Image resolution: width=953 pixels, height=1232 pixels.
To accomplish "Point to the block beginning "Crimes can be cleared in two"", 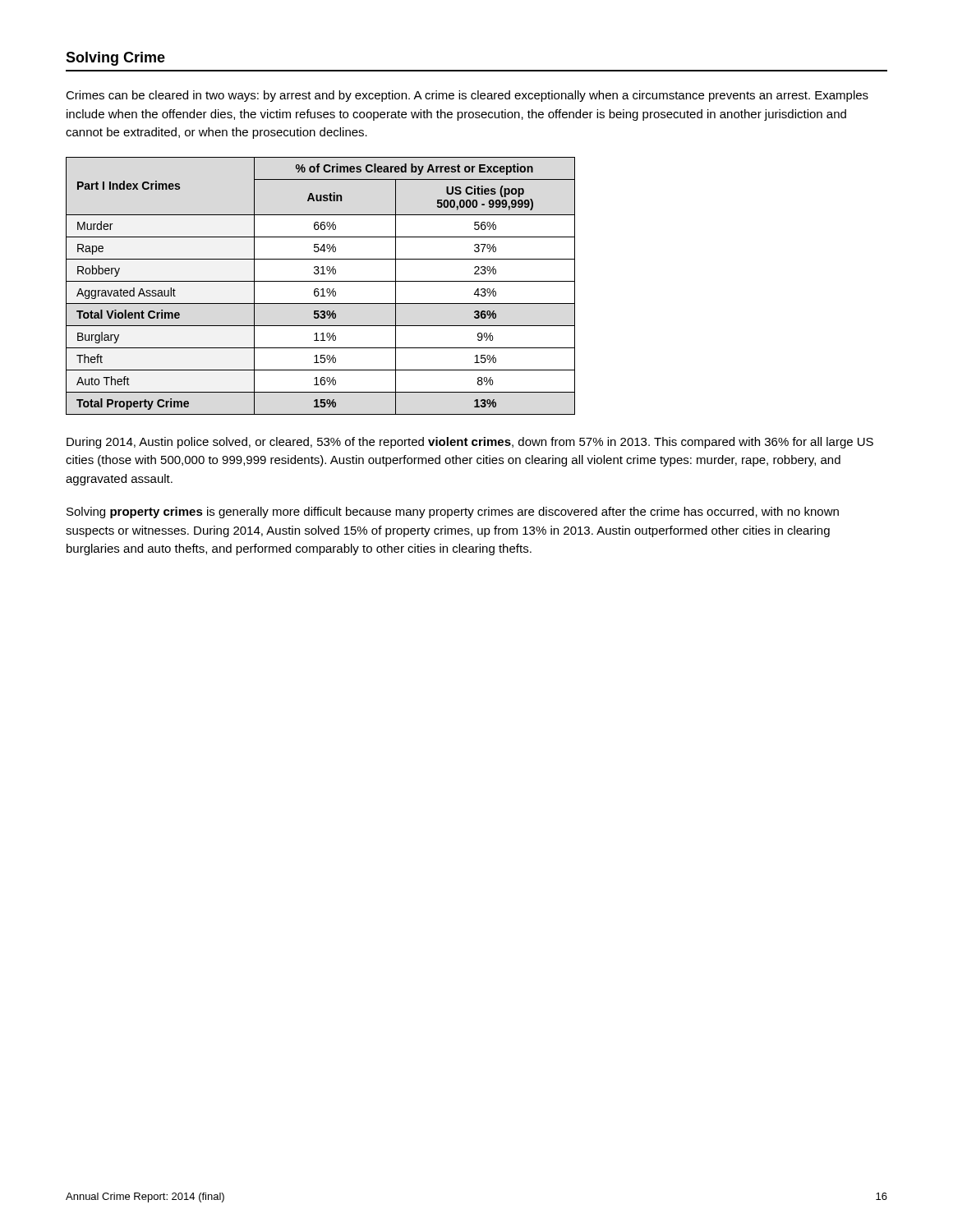I will (x=467, y=113).
